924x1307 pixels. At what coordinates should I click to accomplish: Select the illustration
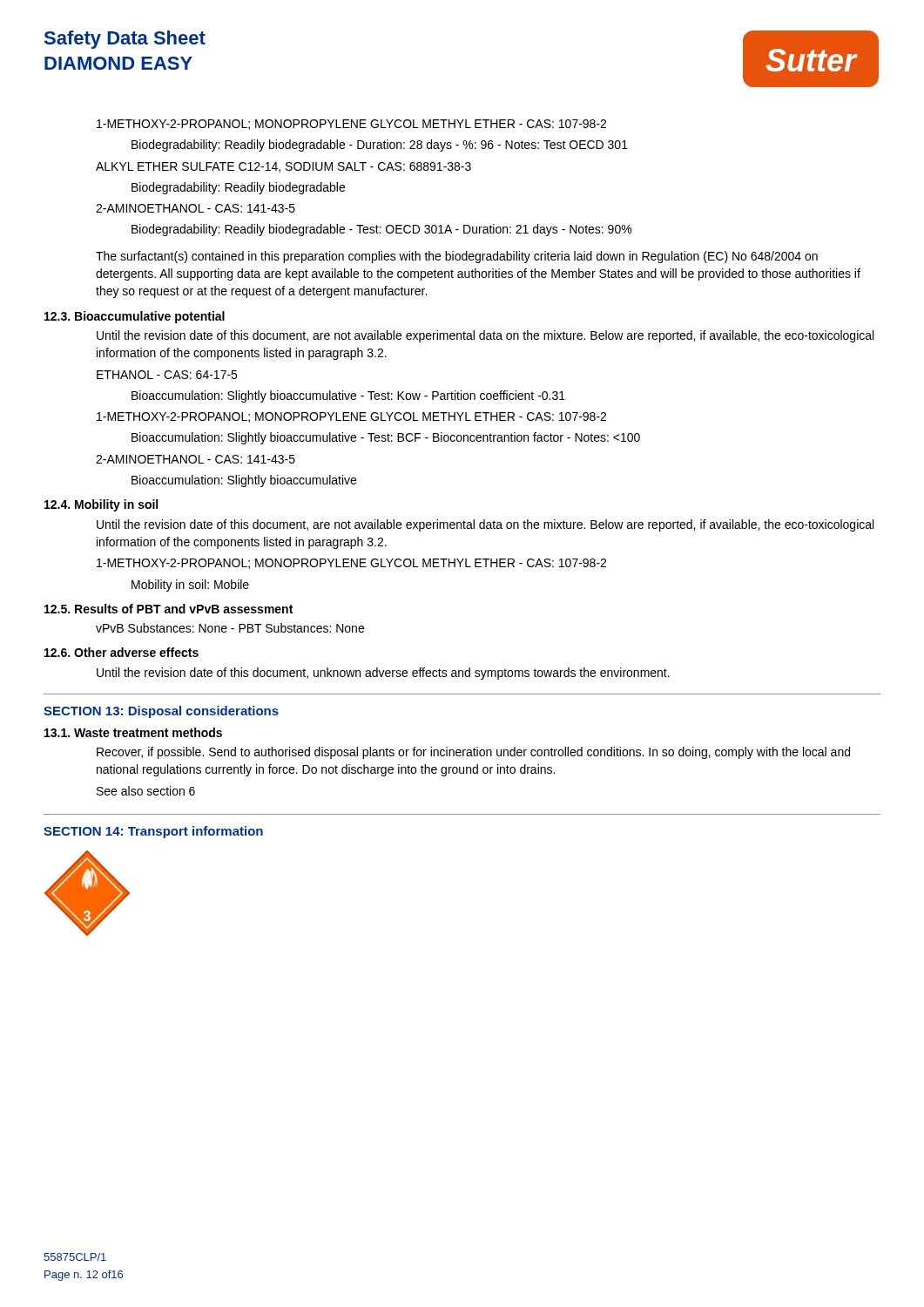pyautogui.click(x=462, y=894)
